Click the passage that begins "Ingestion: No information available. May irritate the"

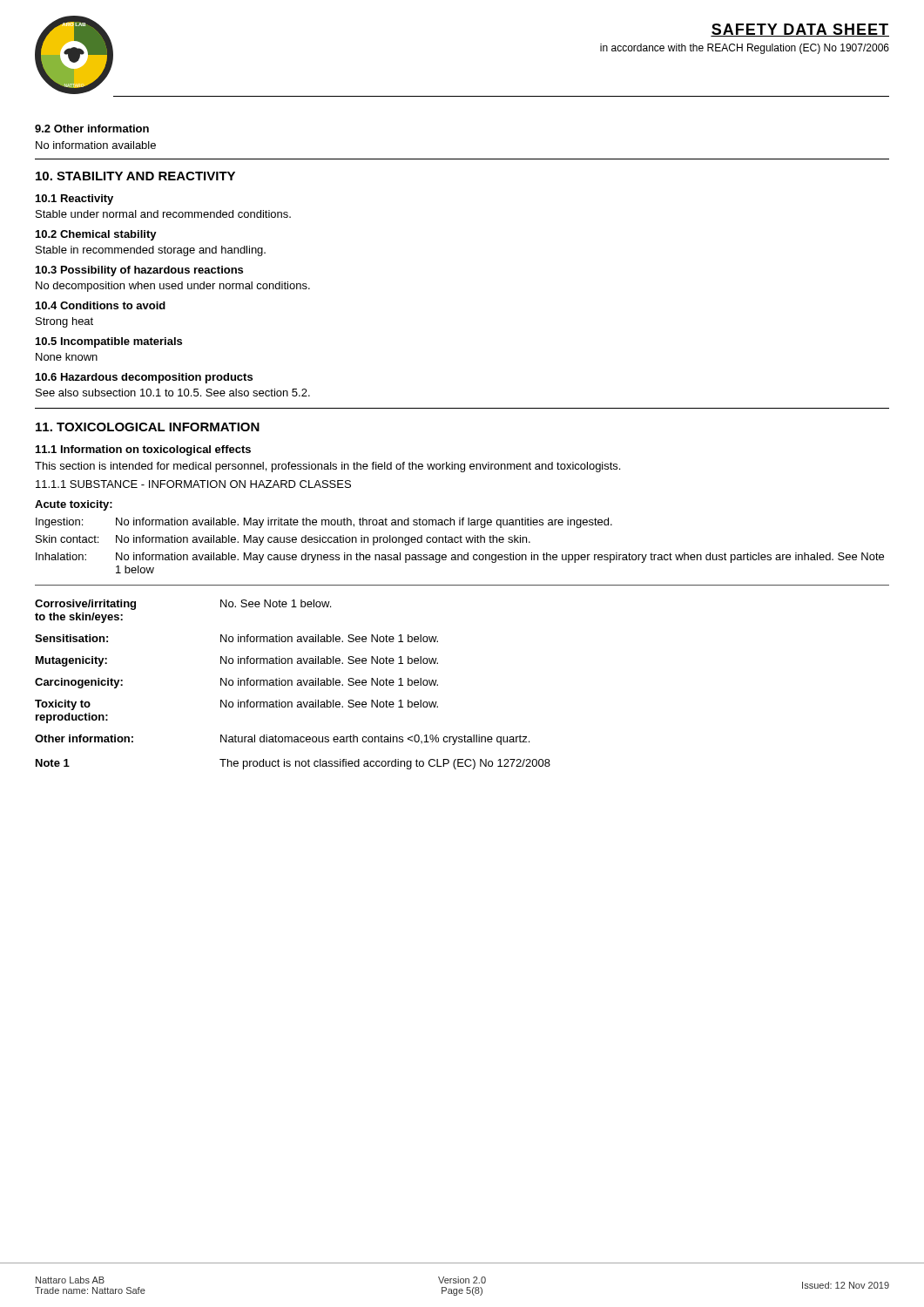click(x=324, y=521)
